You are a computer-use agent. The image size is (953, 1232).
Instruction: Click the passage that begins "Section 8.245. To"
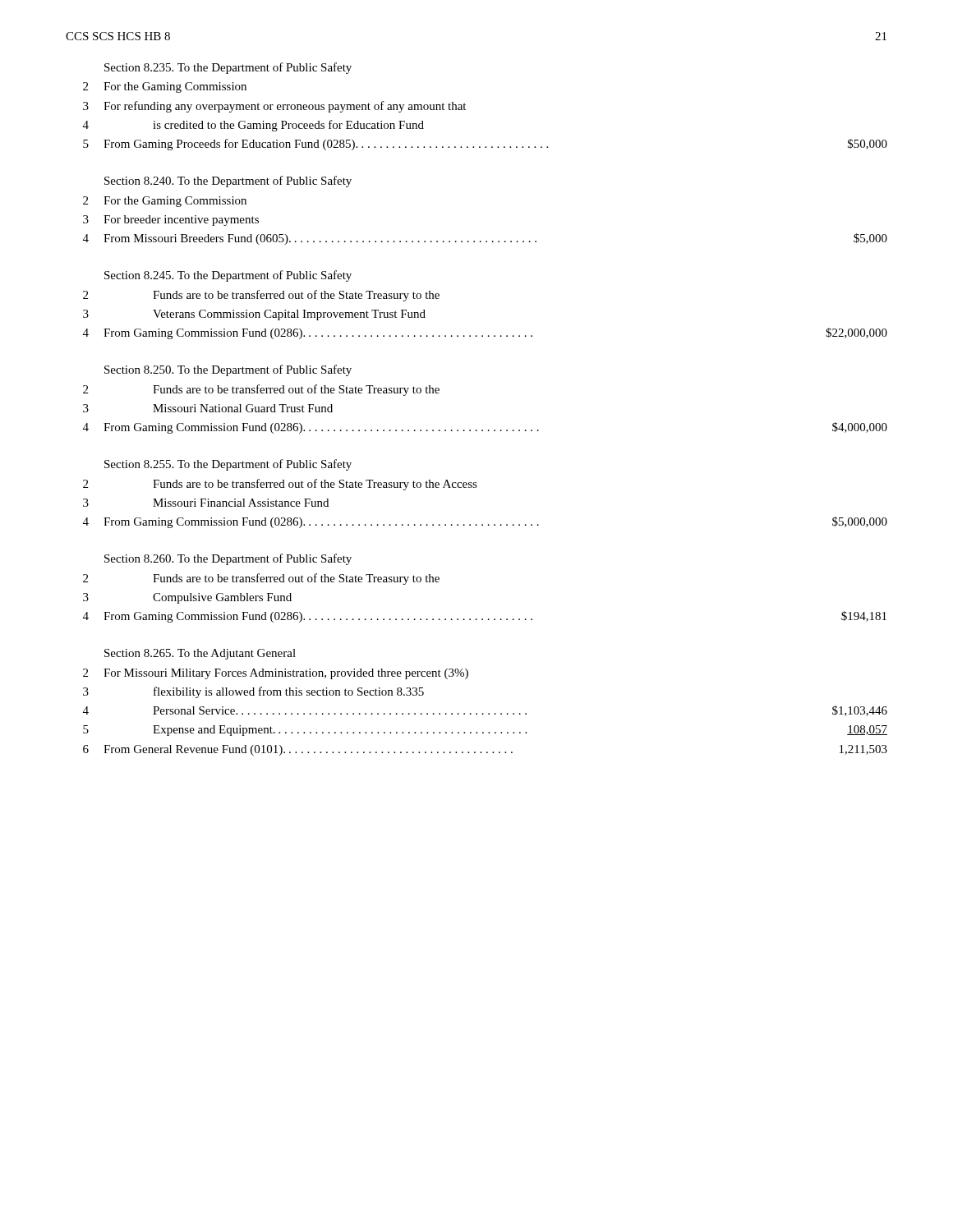(228, 276)
